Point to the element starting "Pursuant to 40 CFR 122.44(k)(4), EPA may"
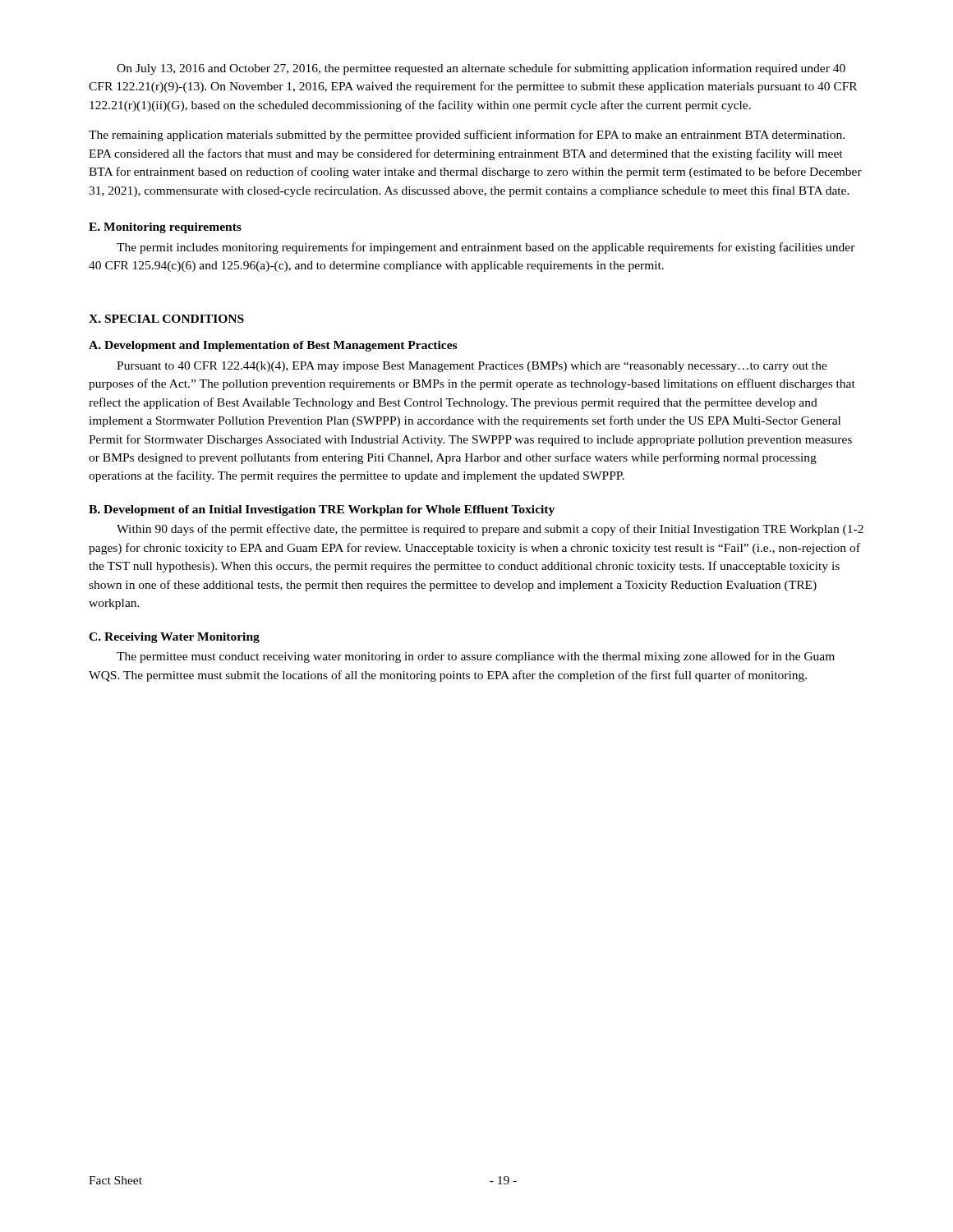This screenshot has height=1232, width=953. 476,421
